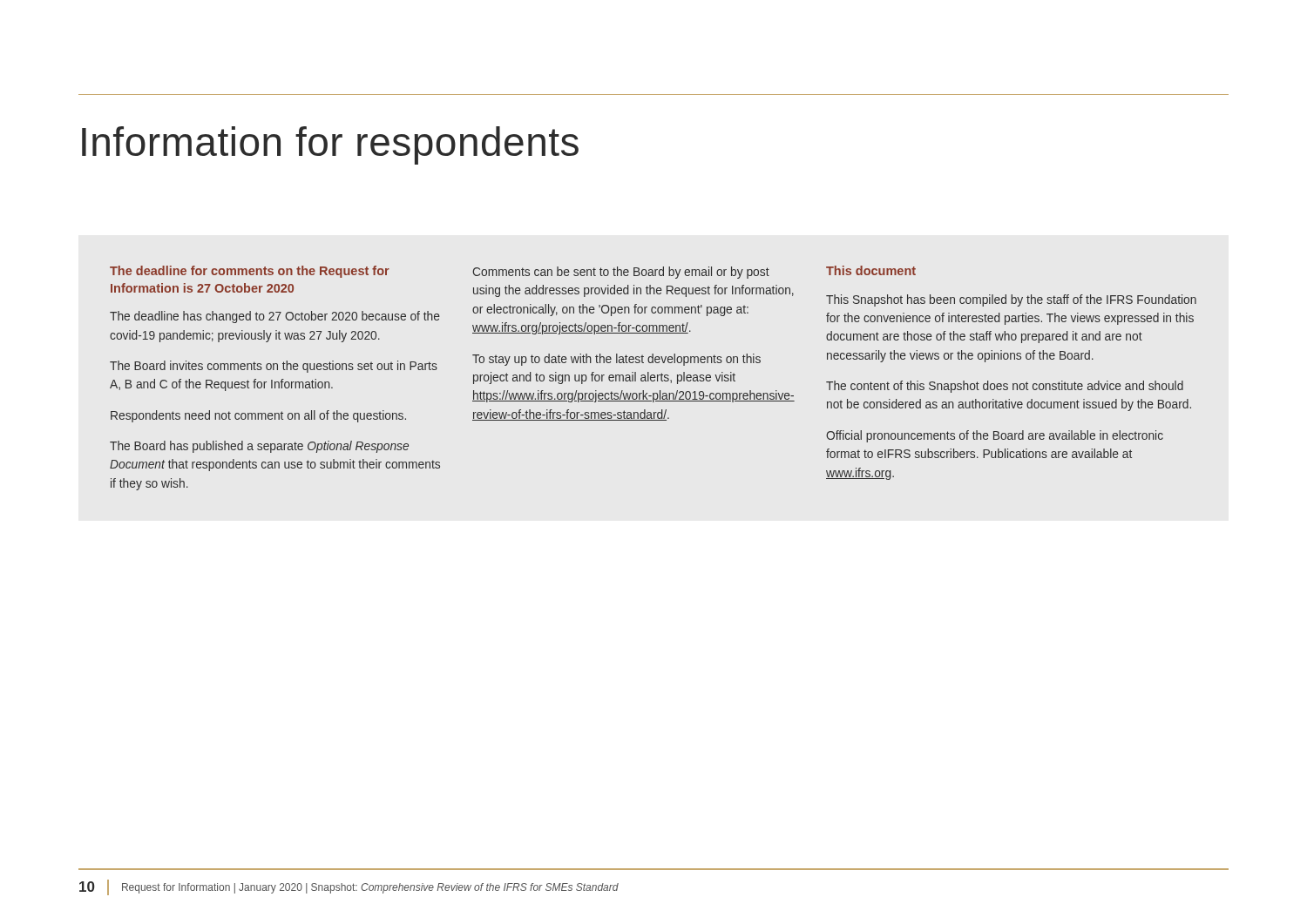
Task: Locate the block starting "To stay up to date with the latest"
Action: 633,387
